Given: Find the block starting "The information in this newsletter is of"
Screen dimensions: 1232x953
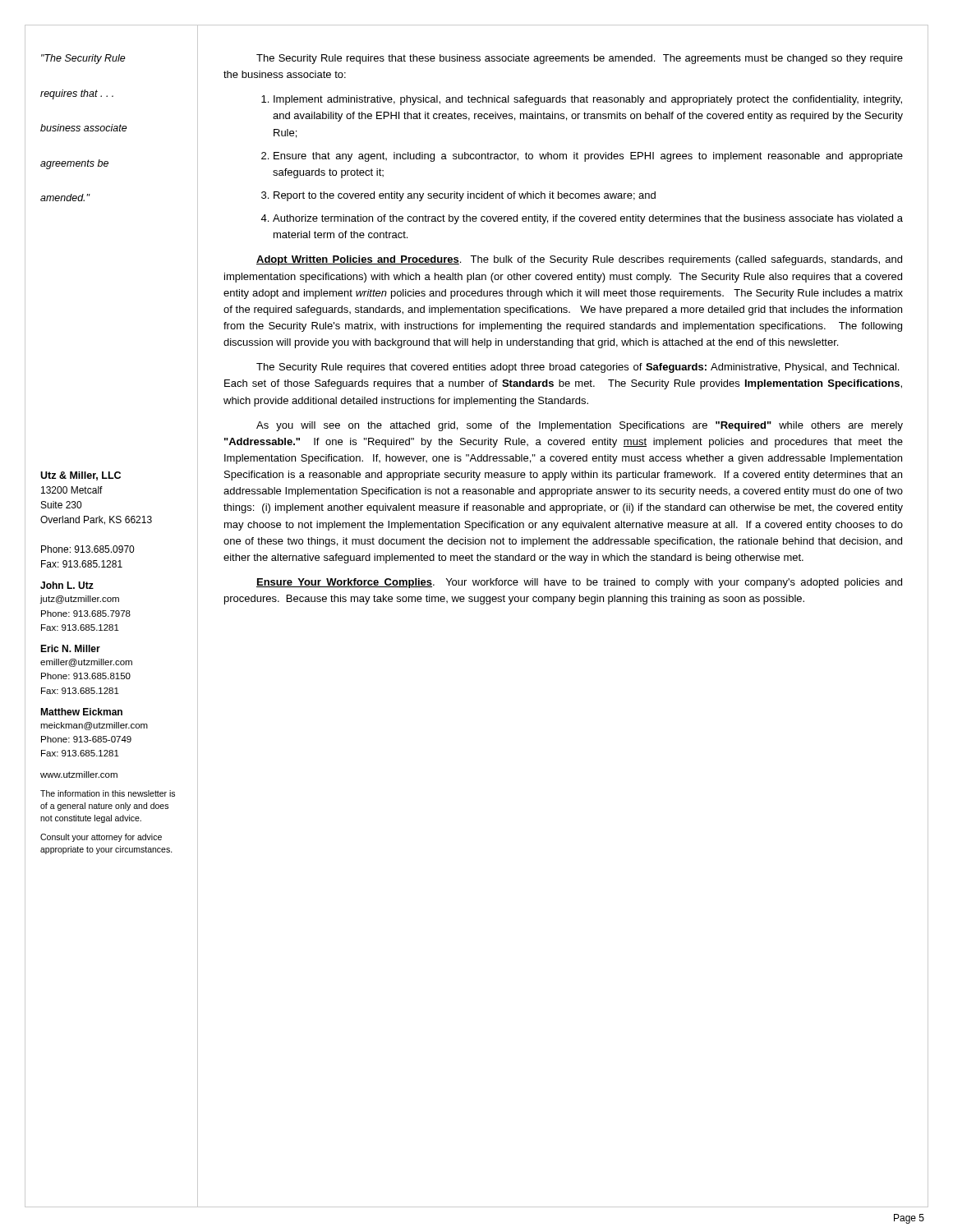Looking at the screenshot, I should 108,806.
